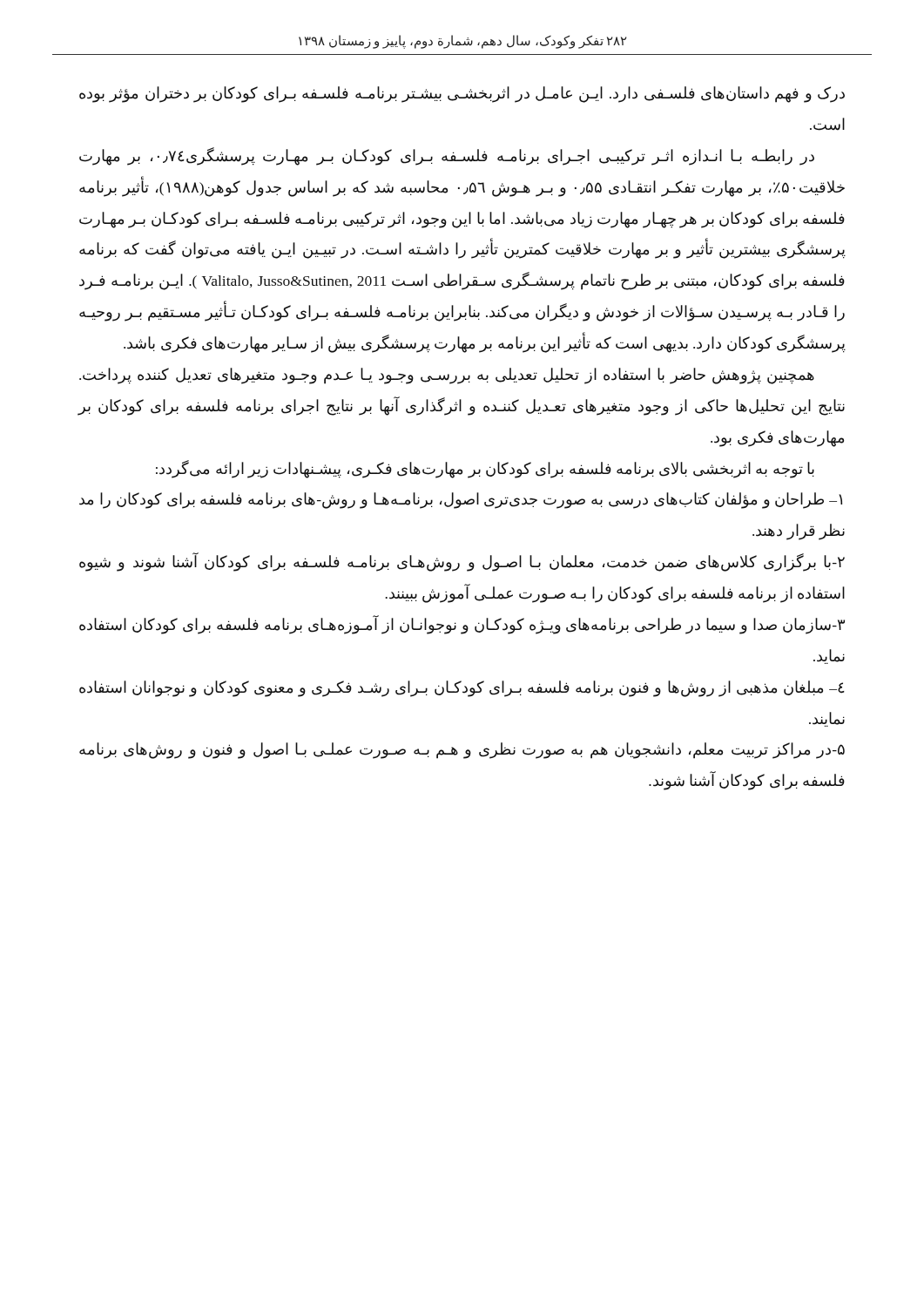Locate the text block containing "با توجه به"
924x1307 pixels.
point(485,468)
